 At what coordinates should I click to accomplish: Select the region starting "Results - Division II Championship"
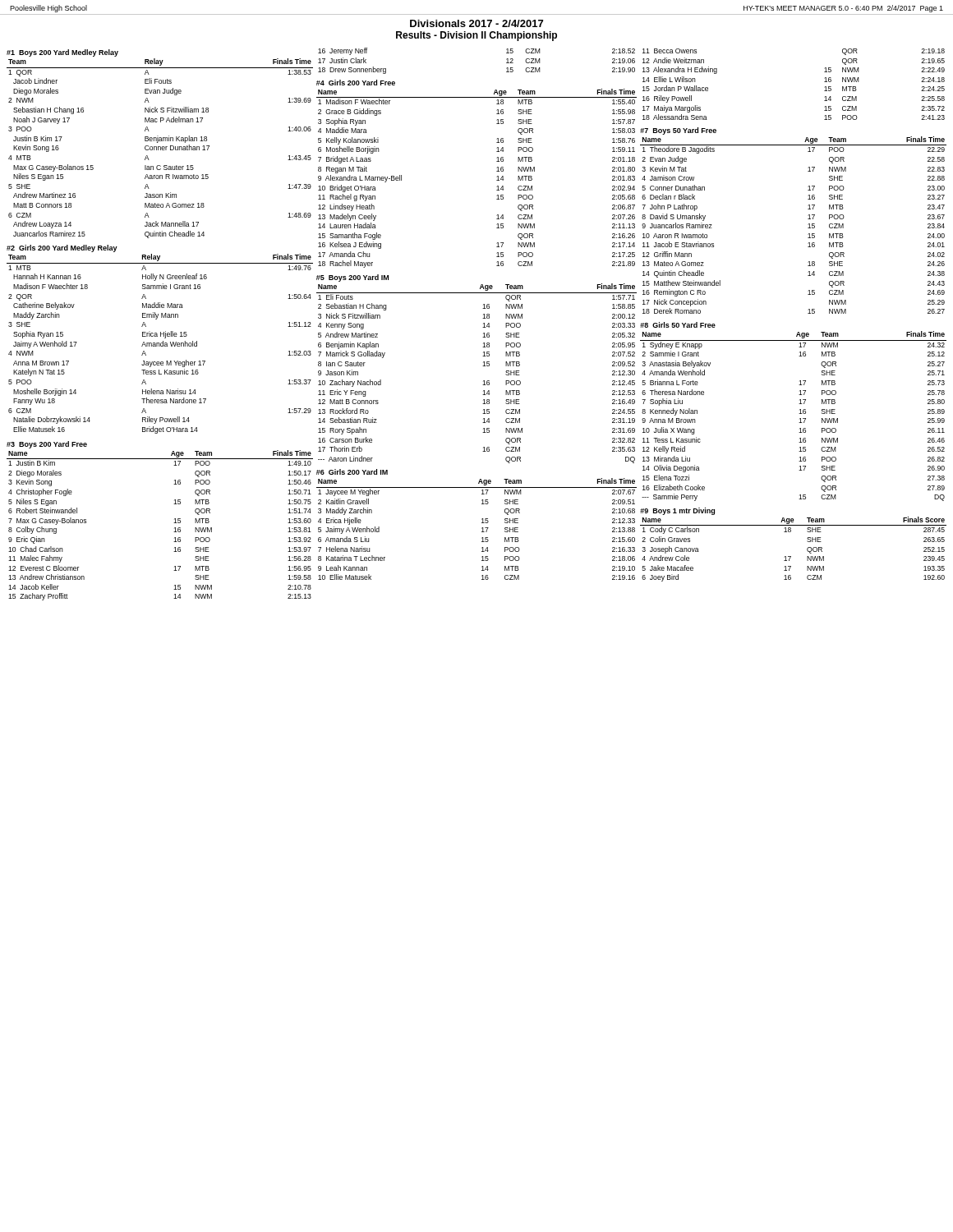click(476, 35)
